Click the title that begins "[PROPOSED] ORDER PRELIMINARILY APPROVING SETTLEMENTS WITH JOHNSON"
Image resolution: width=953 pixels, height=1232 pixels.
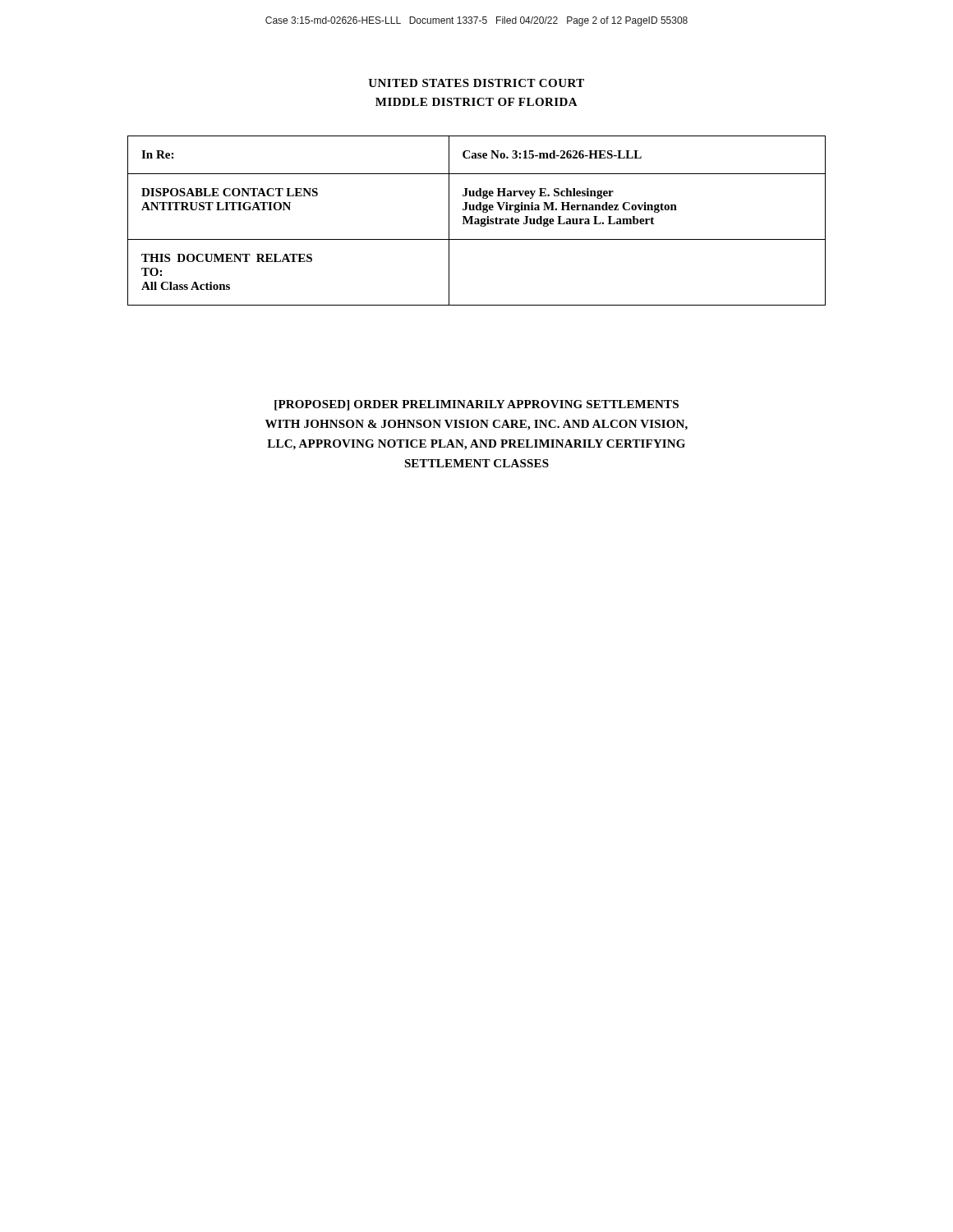476,434
